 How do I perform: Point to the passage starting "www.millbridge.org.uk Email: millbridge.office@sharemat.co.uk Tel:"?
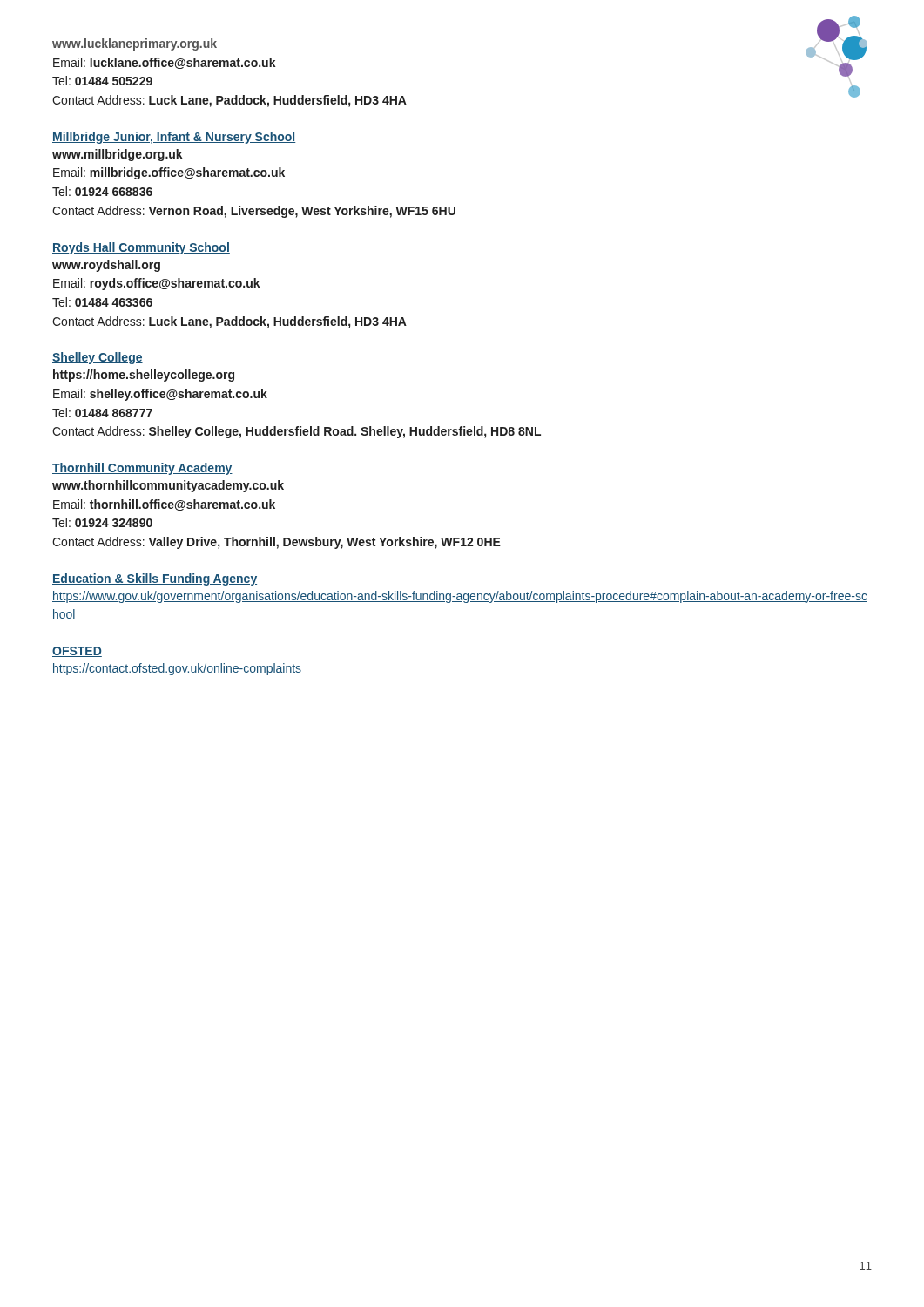[118, 155]
